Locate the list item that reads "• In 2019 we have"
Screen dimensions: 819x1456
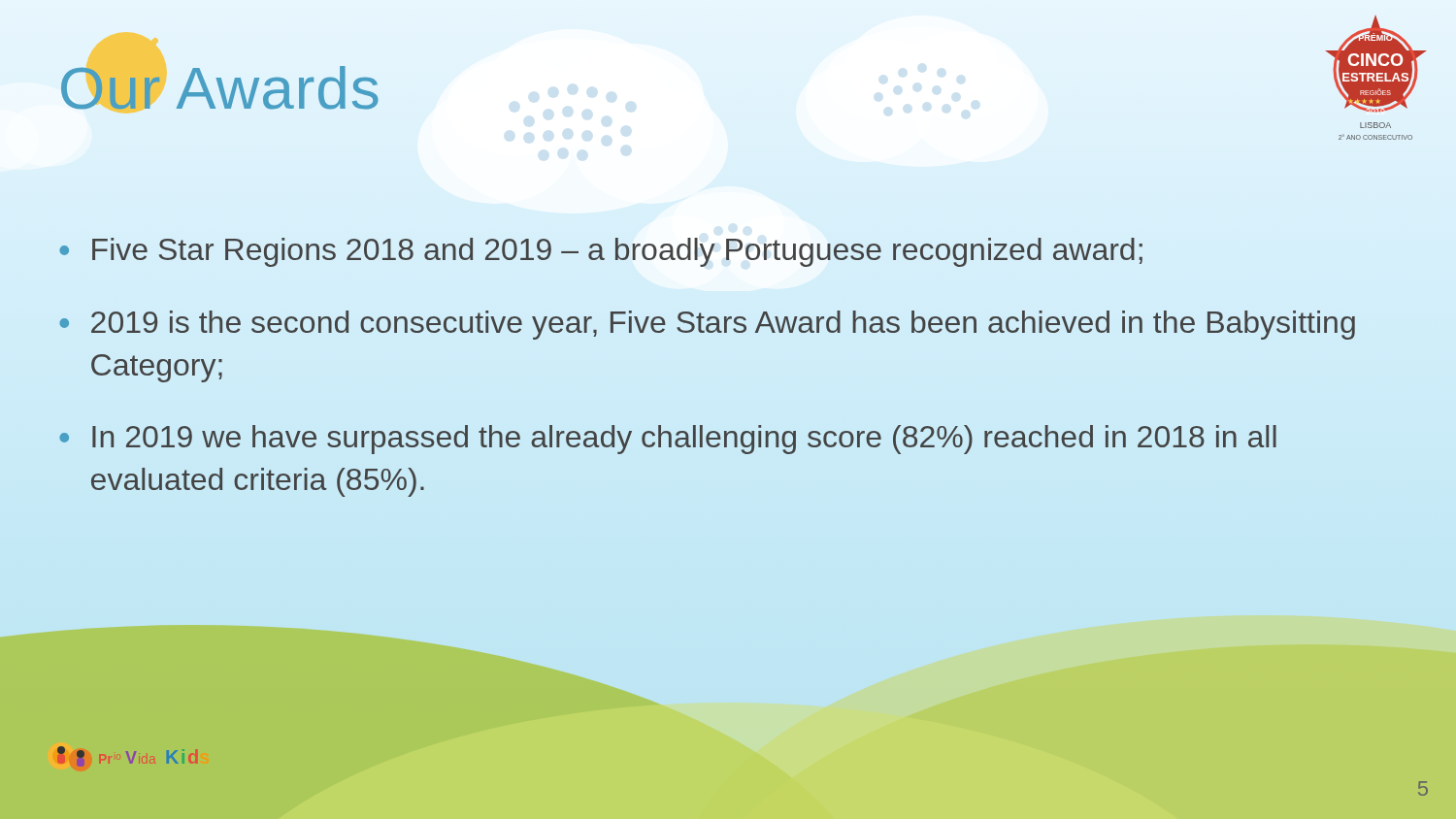tap(723, 458)
